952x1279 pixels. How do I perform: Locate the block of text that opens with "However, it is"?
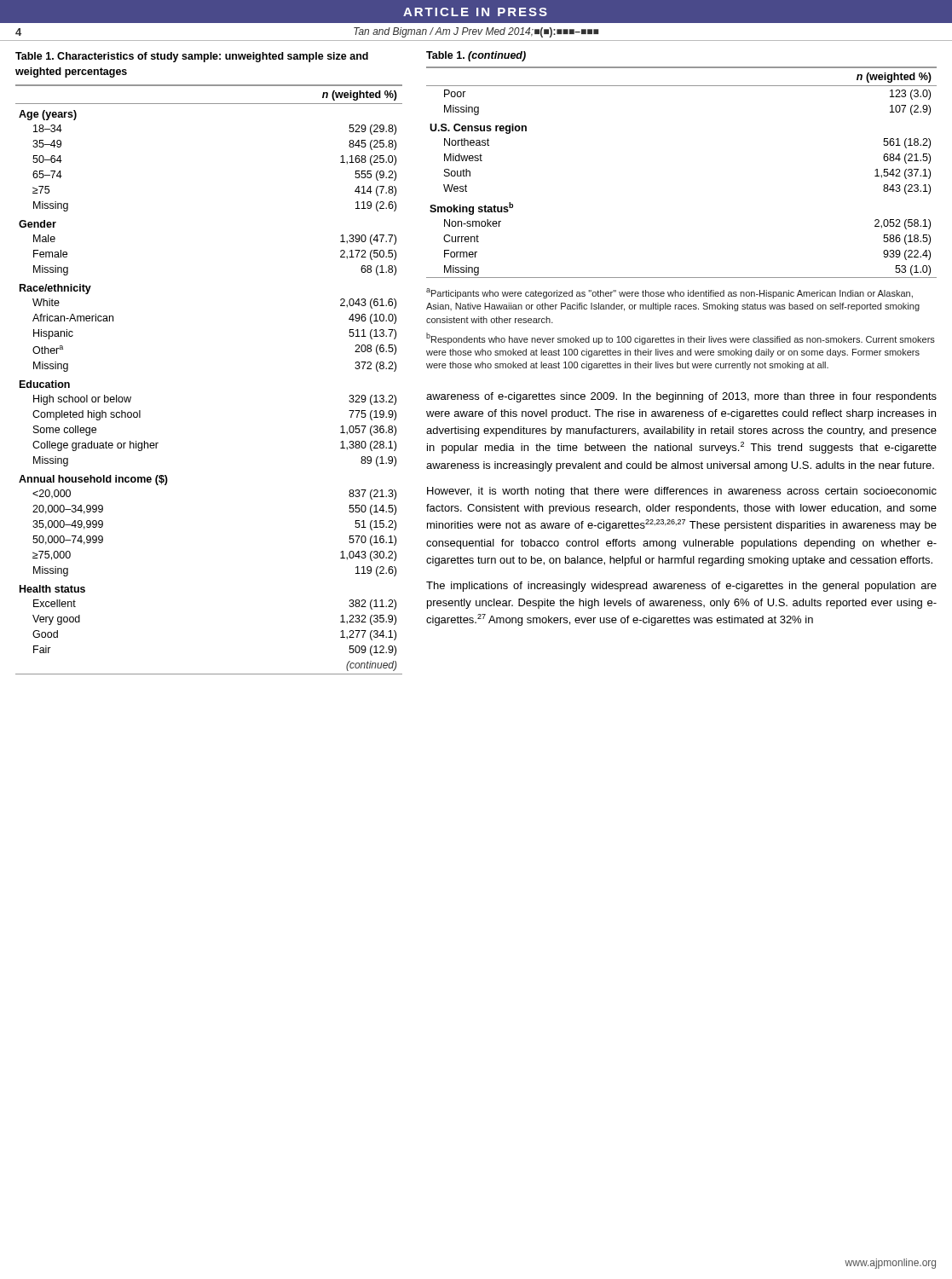coord(681,525)
